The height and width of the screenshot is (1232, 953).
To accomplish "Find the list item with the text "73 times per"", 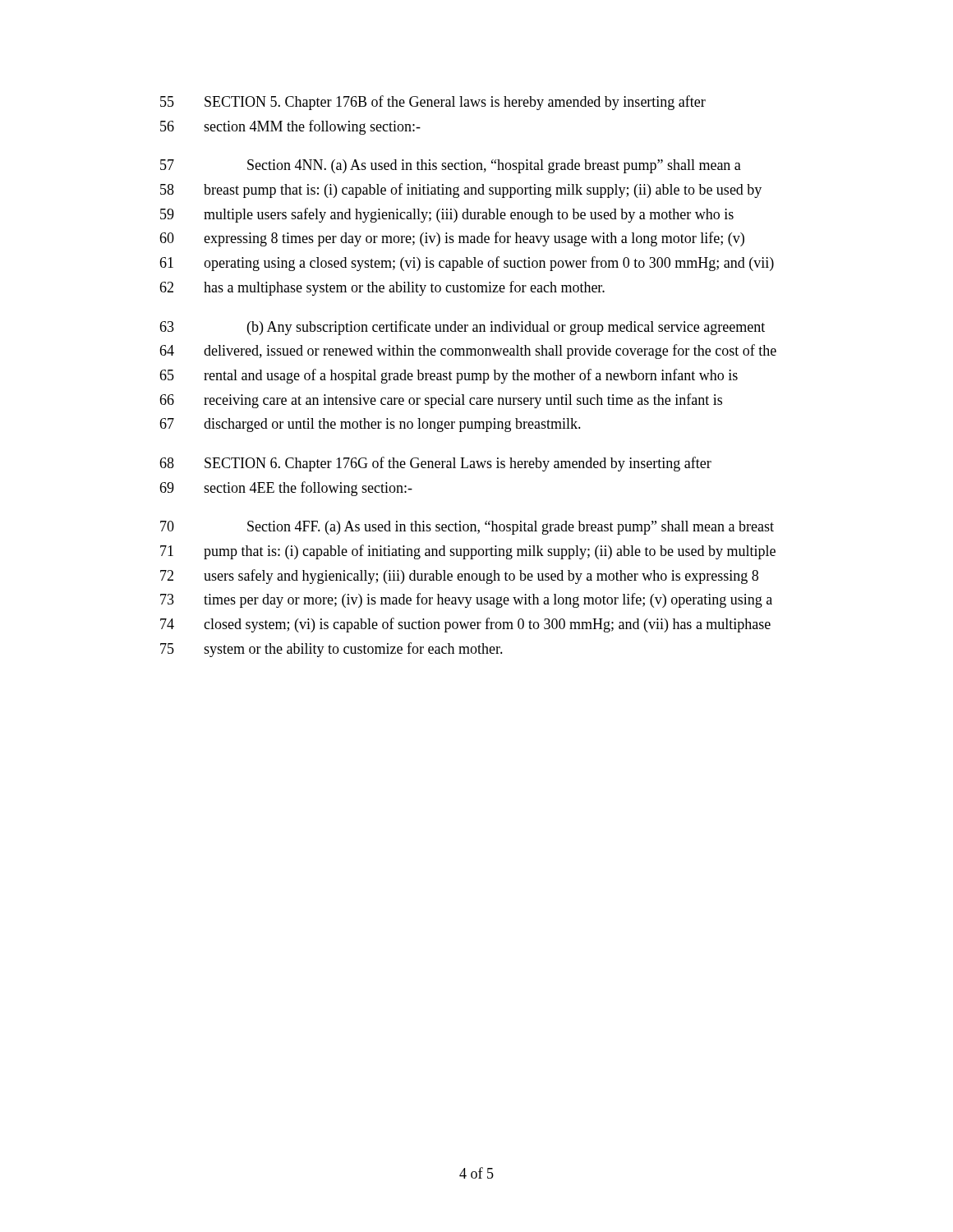I will point(476,601).
